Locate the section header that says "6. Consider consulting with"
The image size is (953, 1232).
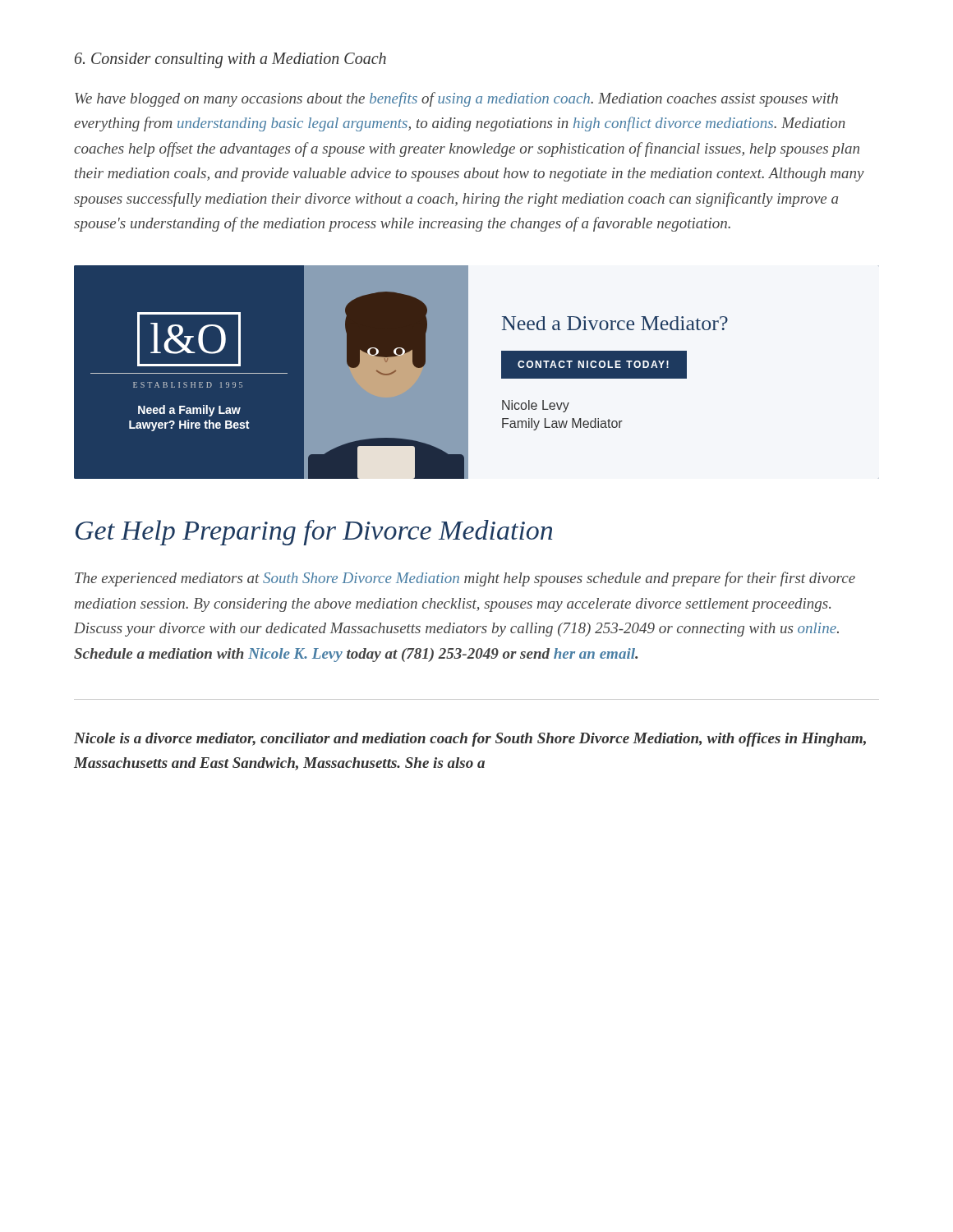tap(230, 60)
